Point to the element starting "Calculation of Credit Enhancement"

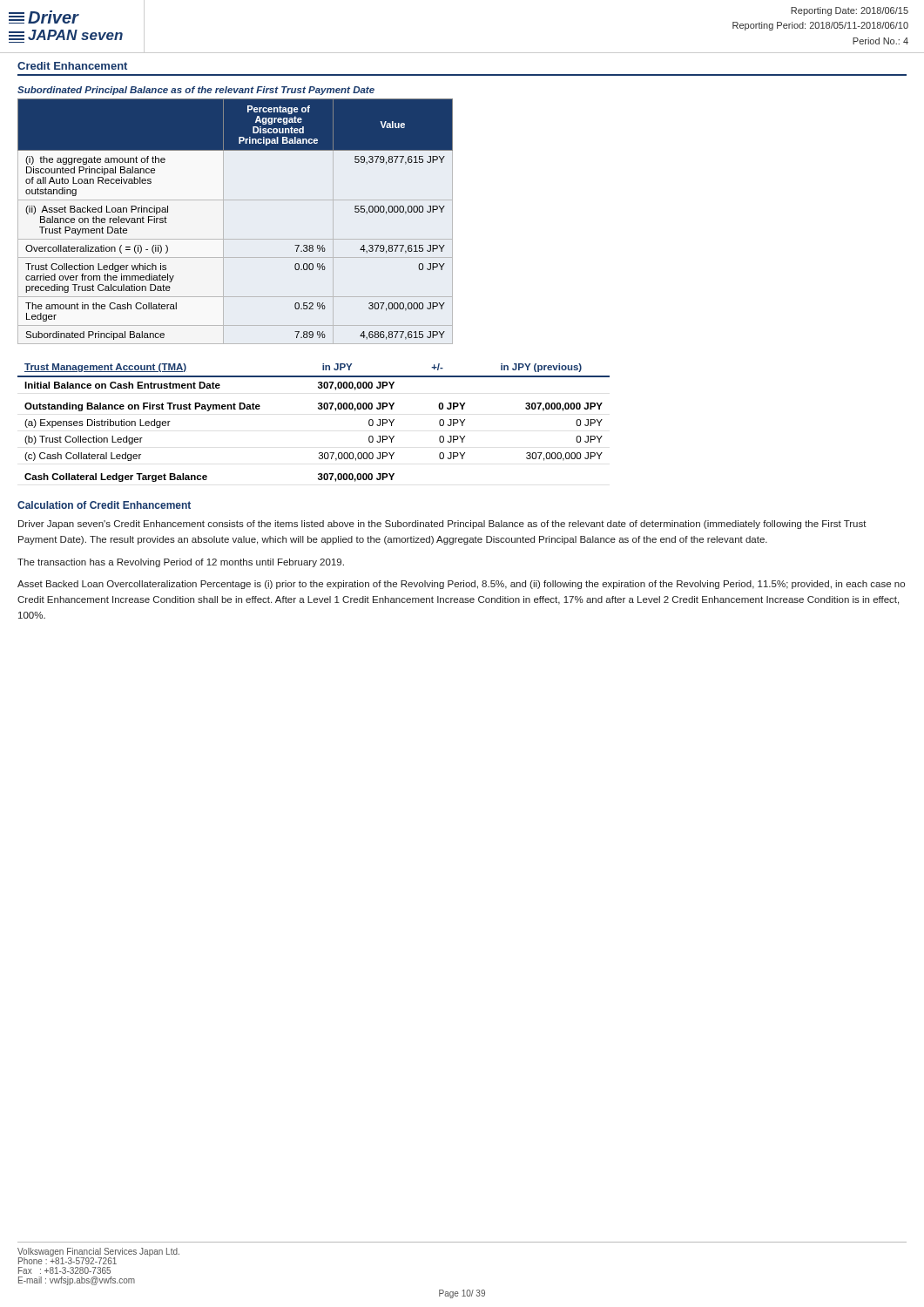click(104, 505)
